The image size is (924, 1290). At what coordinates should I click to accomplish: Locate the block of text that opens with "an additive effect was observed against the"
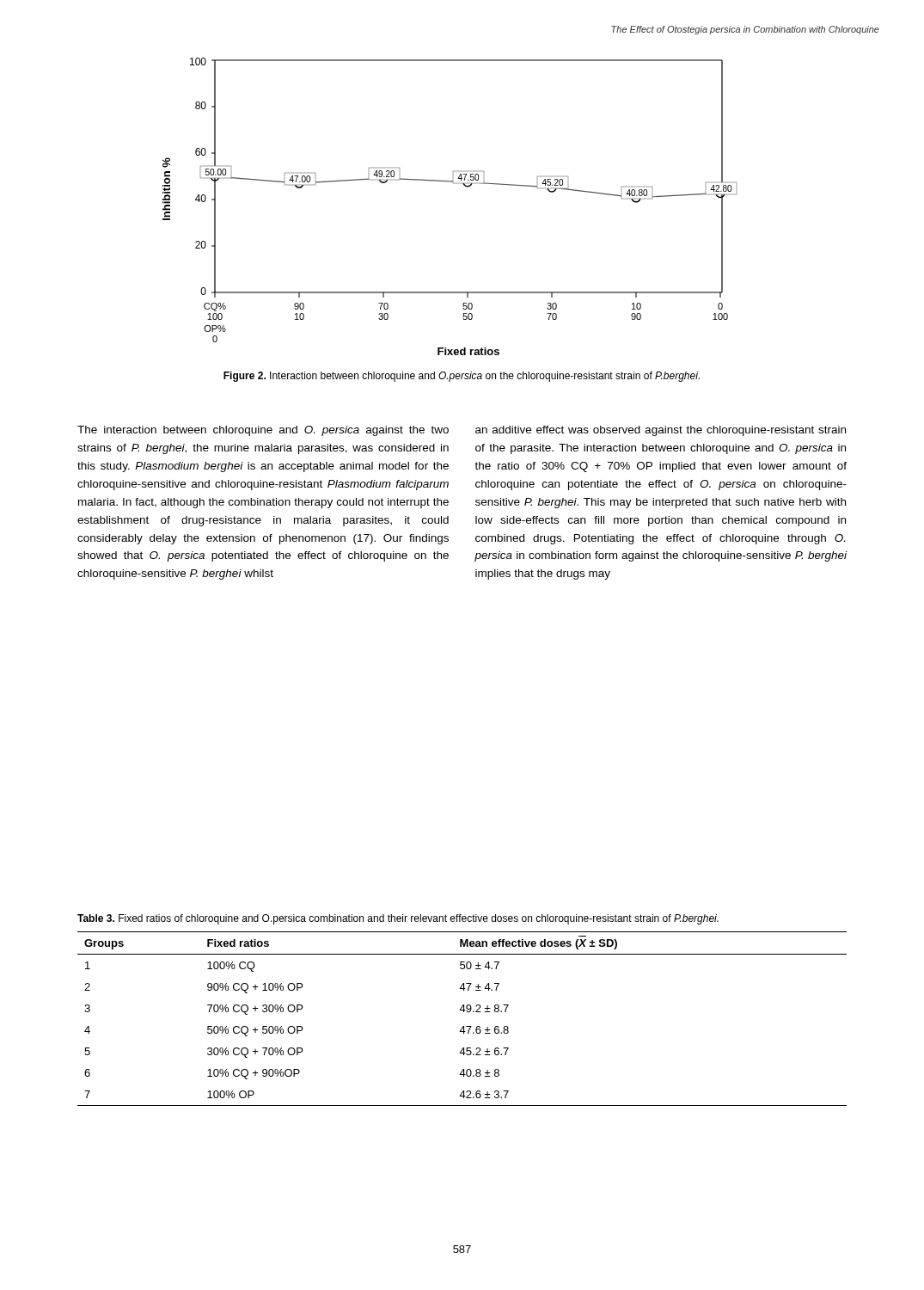661,502
